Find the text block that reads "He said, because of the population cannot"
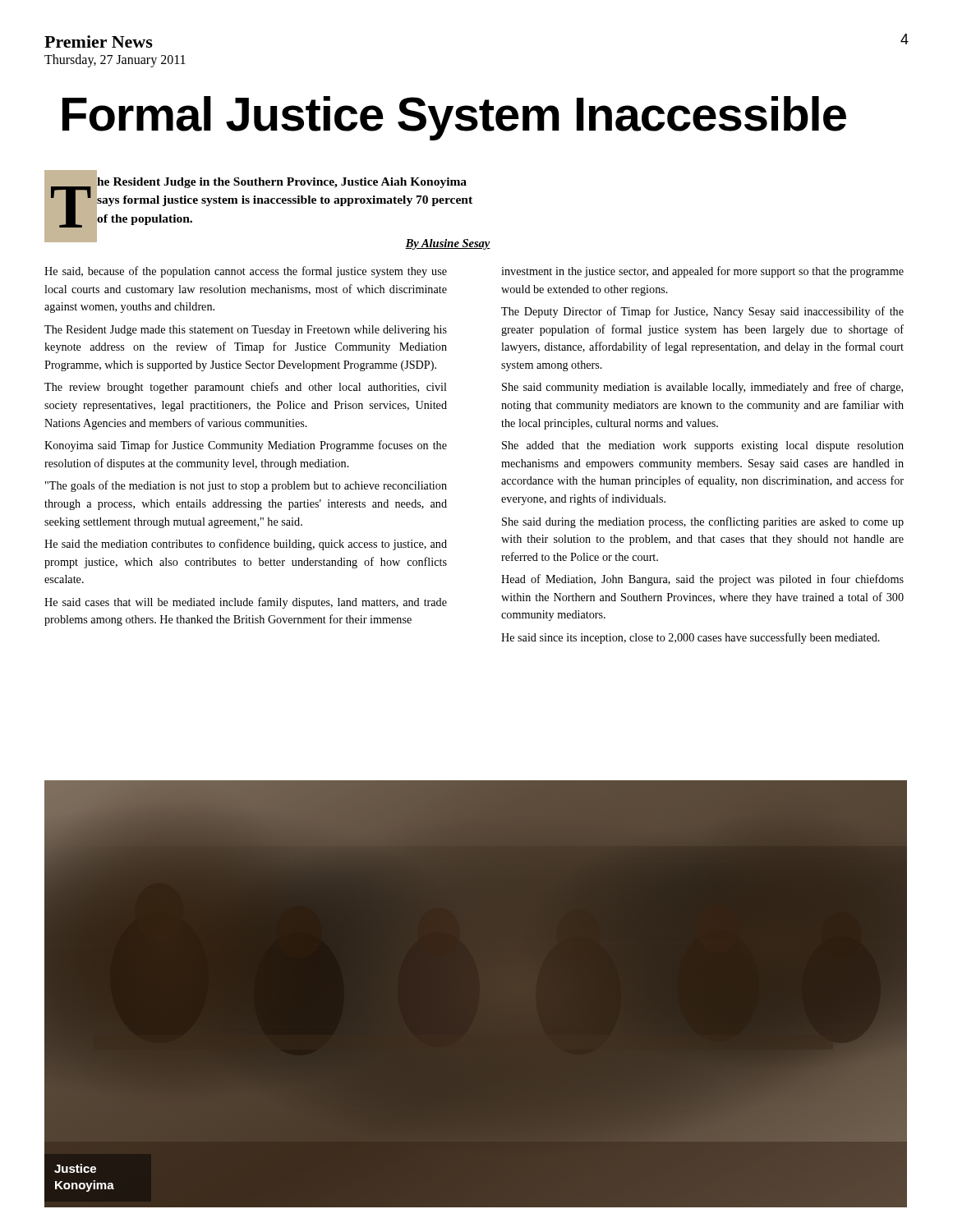The width and height of the screenshot is (953, 1232). coord(246,446)
